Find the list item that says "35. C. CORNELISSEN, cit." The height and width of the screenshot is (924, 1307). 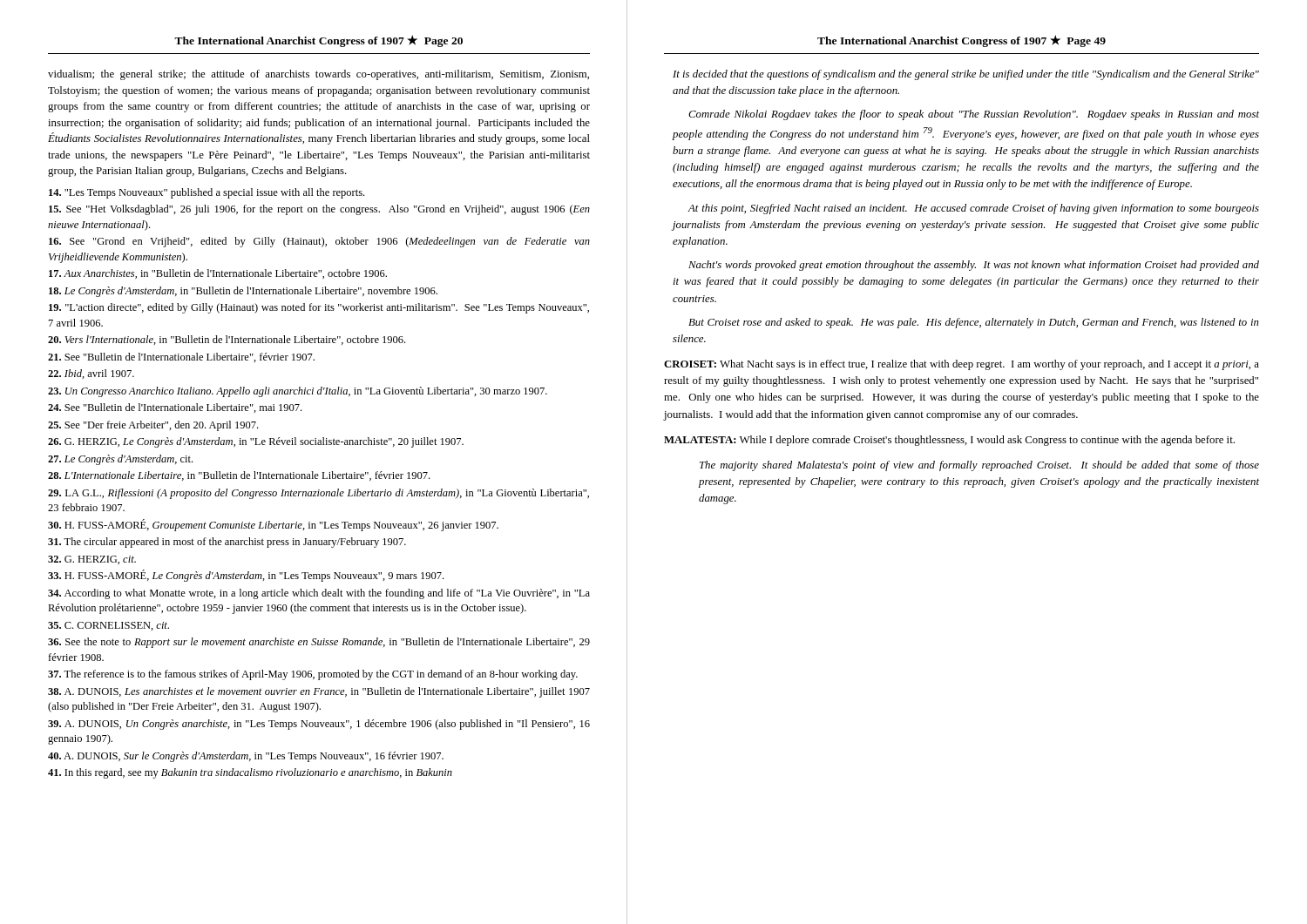click(x=109, y=625)
